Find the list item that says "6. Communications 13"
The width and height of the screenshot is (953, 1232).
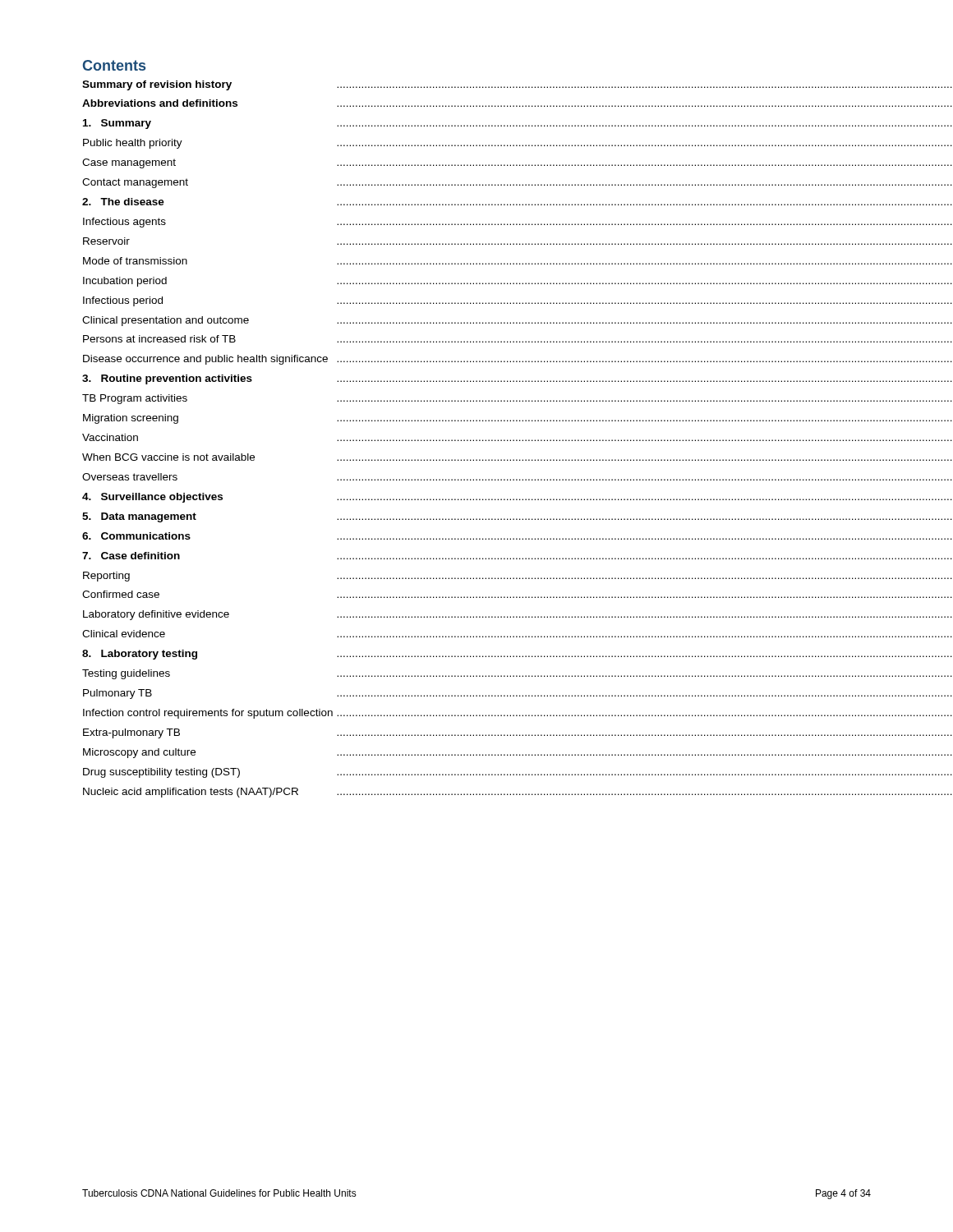(x=518, y=536)
